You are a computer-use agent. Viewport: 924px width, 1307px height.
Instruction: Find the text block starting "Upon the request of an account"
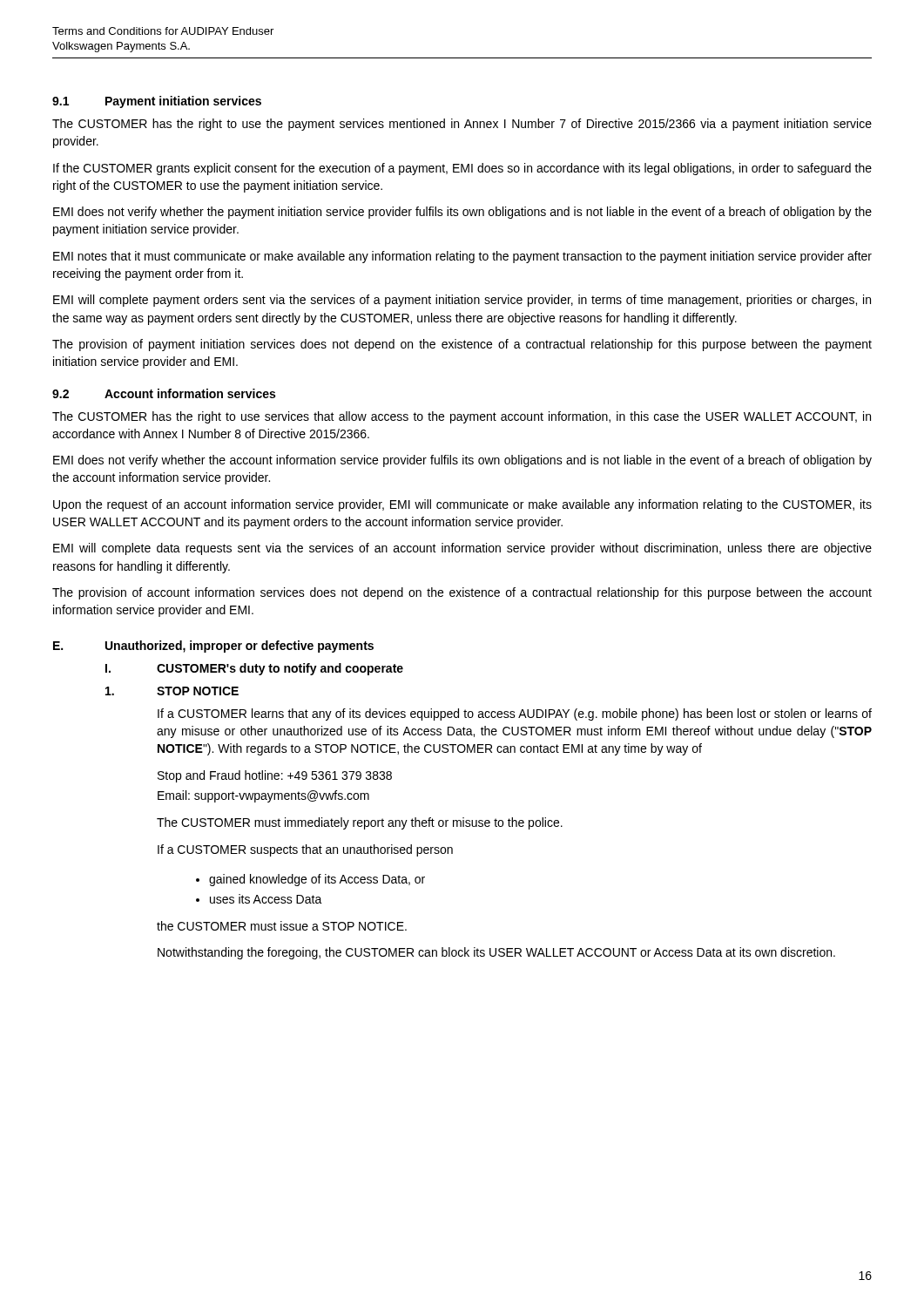tap(462, 513)
